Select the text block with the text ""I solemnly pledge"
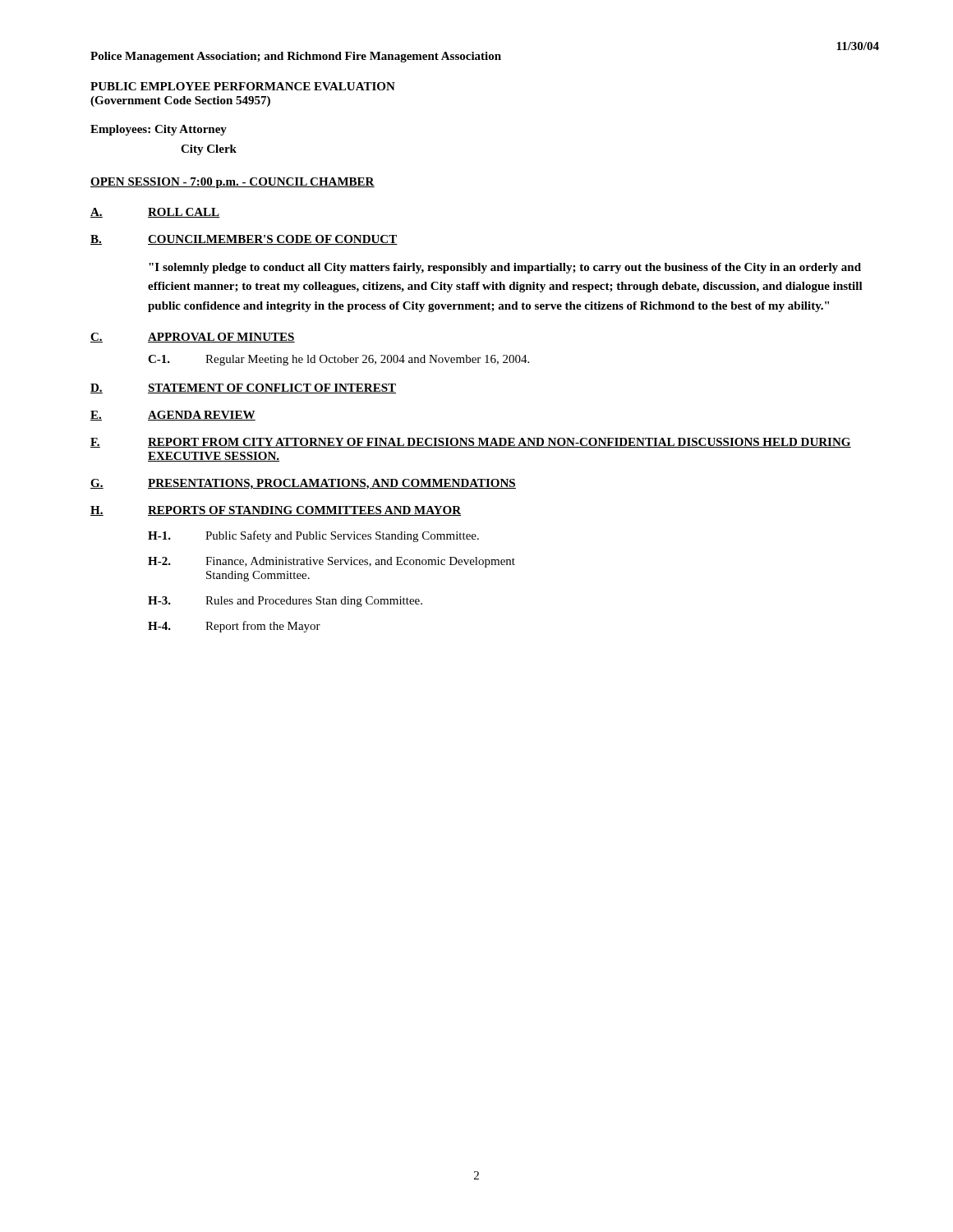The width and height of the screenshot is (953, 1232). point(505,286)
